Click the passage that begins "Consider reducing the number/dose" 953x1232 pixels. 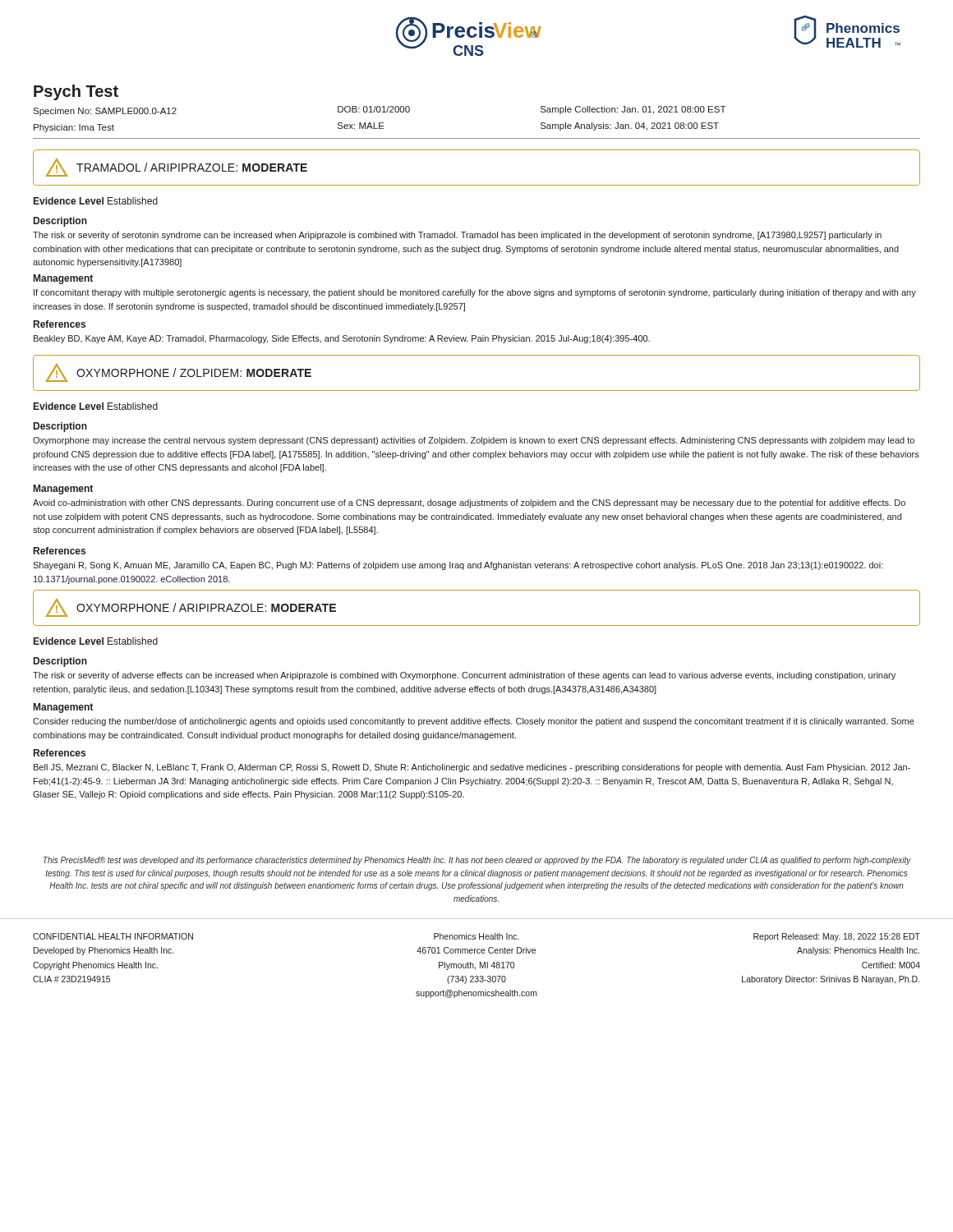point(474,728)
